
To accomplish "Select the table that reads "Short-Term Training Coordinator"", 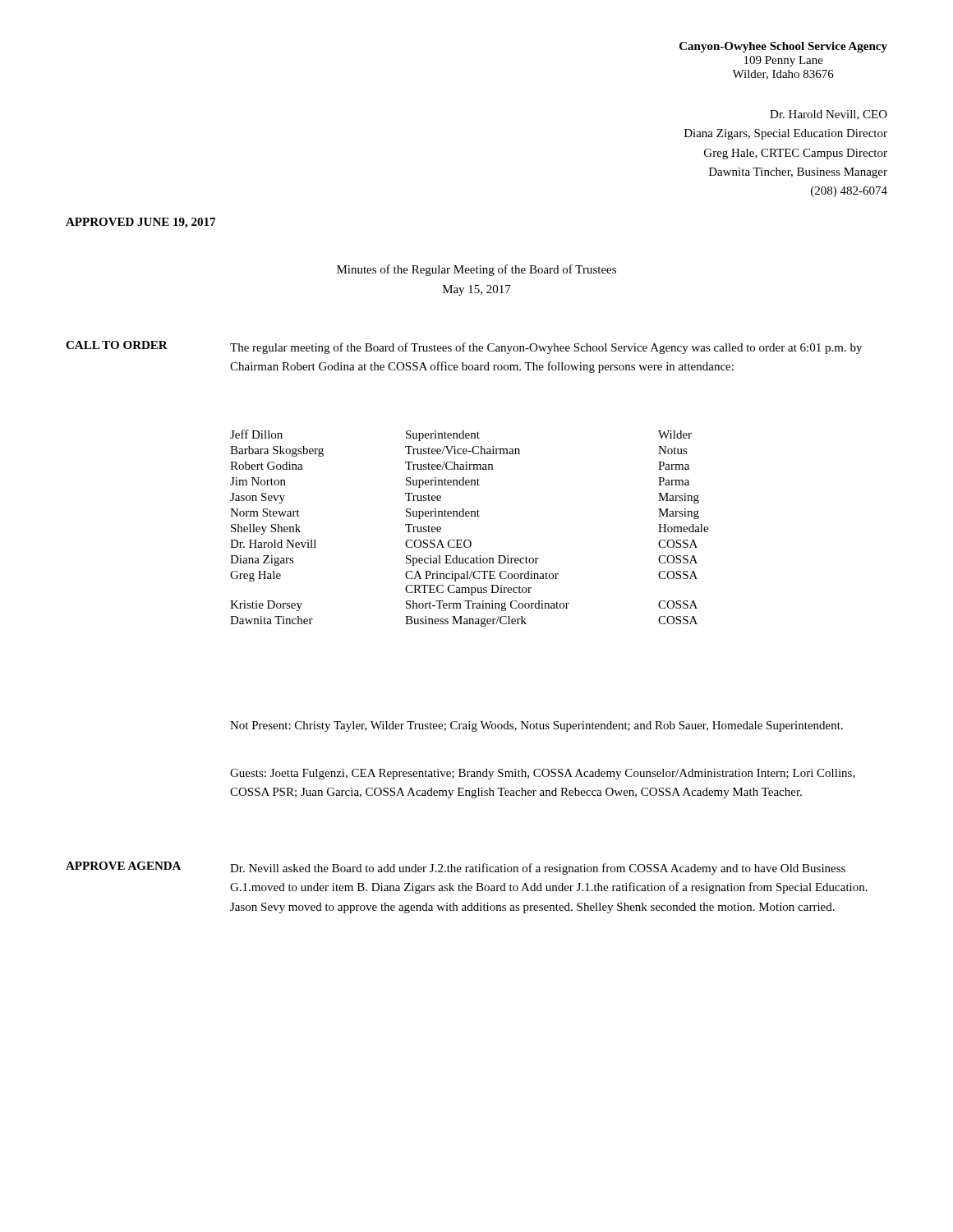I will coord(505,524).
